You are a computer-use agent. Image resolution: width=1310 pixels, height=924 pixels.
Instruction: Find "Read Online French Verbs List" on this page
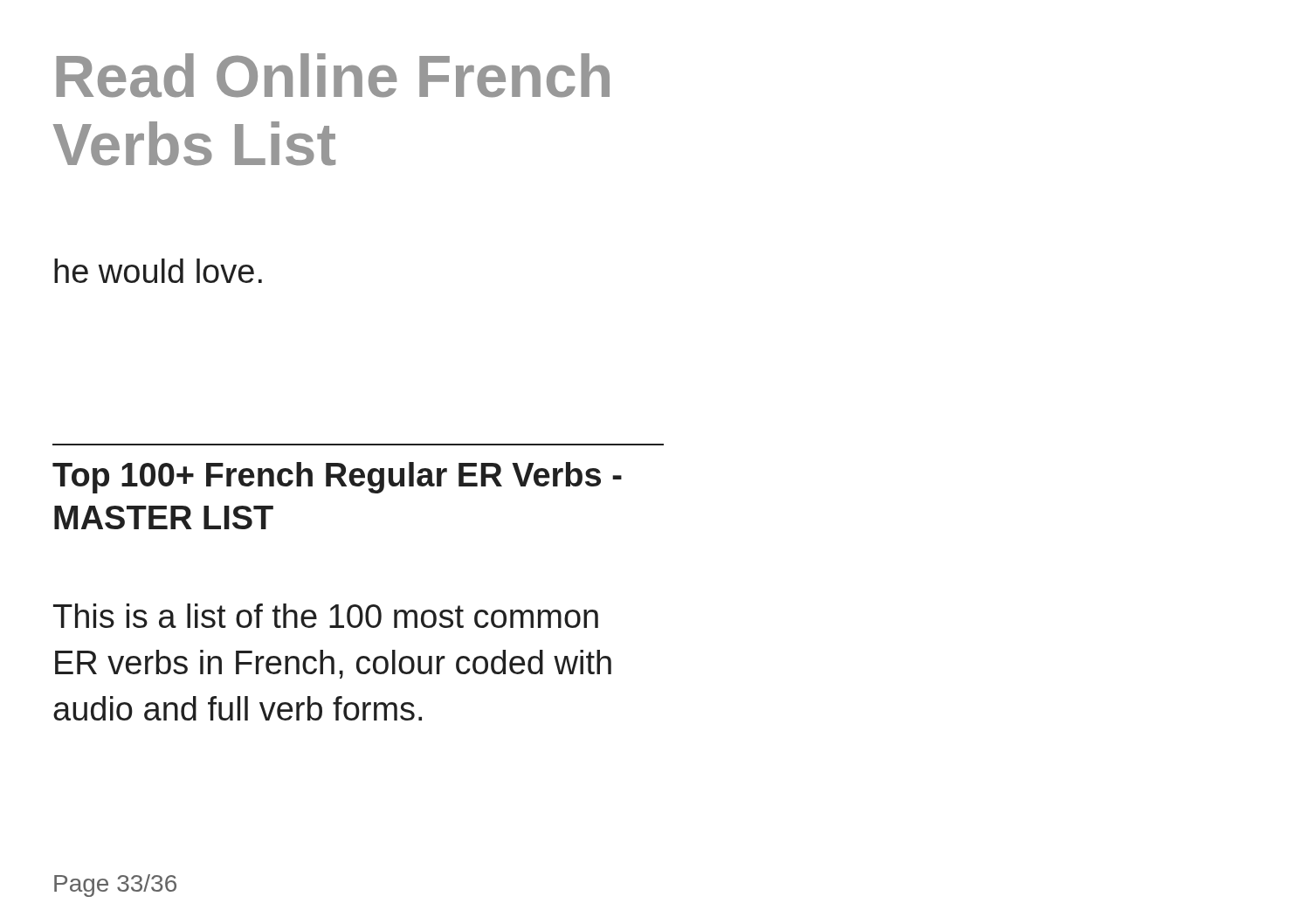click(x=358, y=110)
